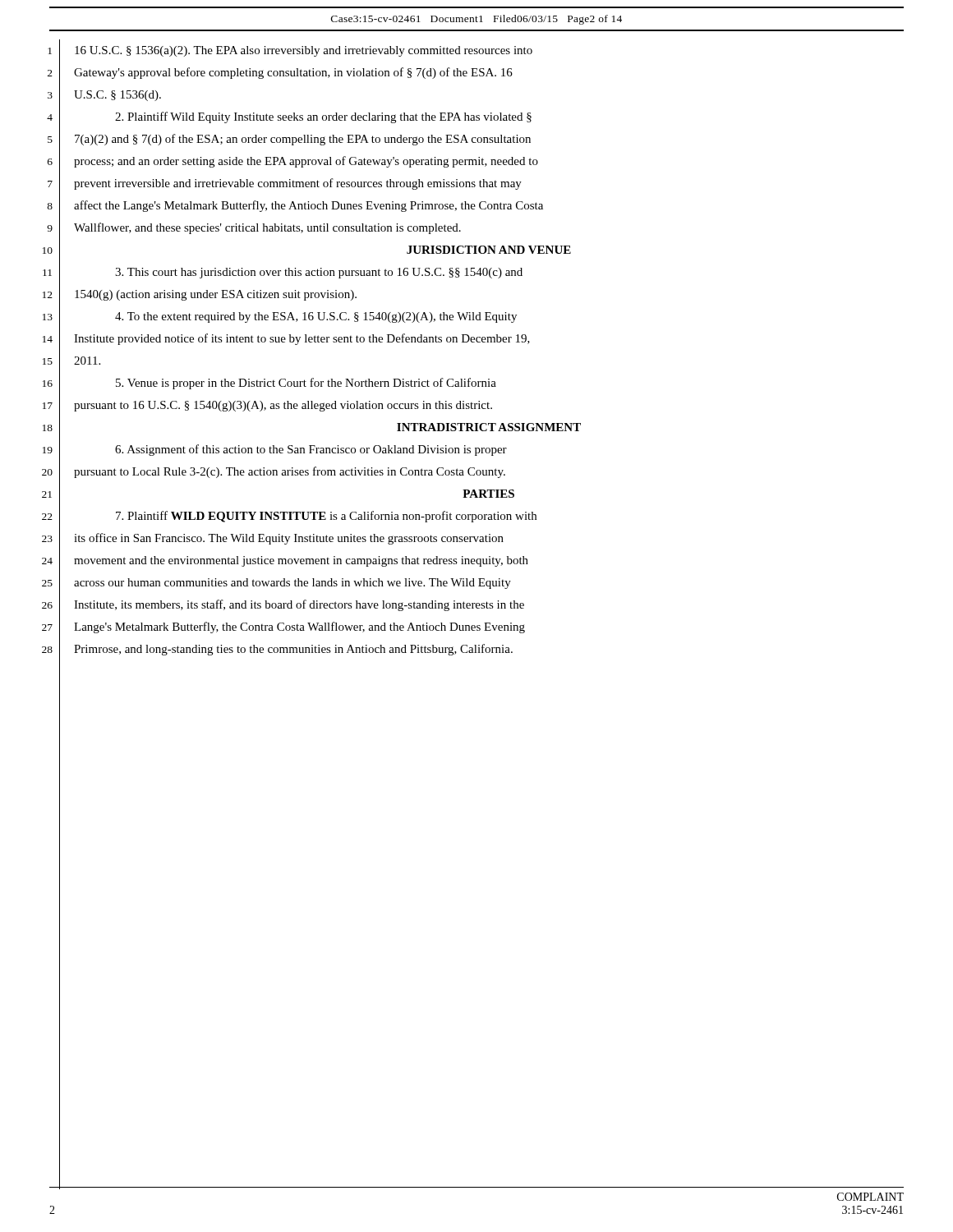Select the region starting "Plaintiff Wild Equity Institute seeks an order declaring"
953x1232 pixels.
click(x=489, y=172)
